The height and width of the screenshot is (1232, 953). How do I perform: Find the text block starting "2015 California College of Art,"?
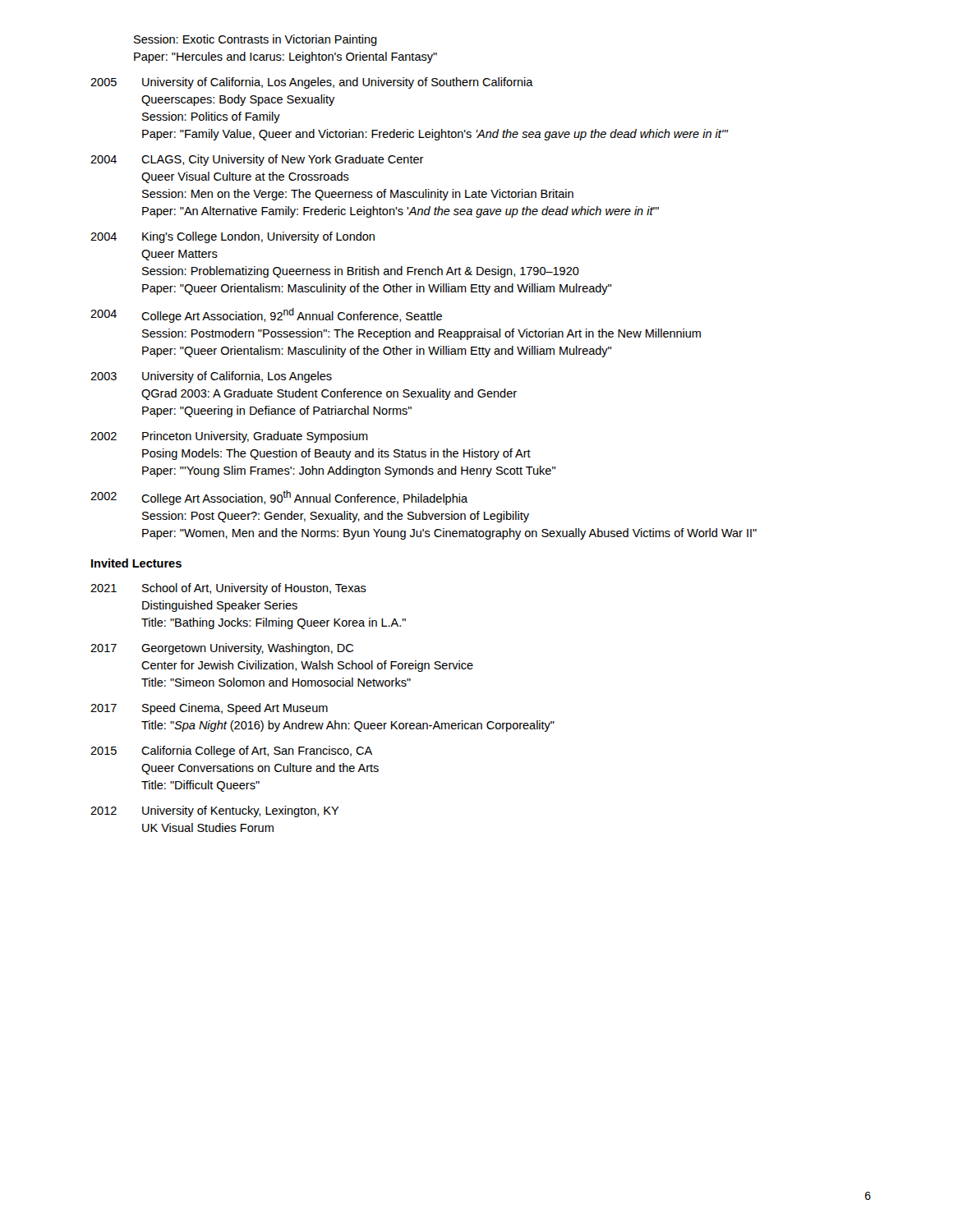231,752
